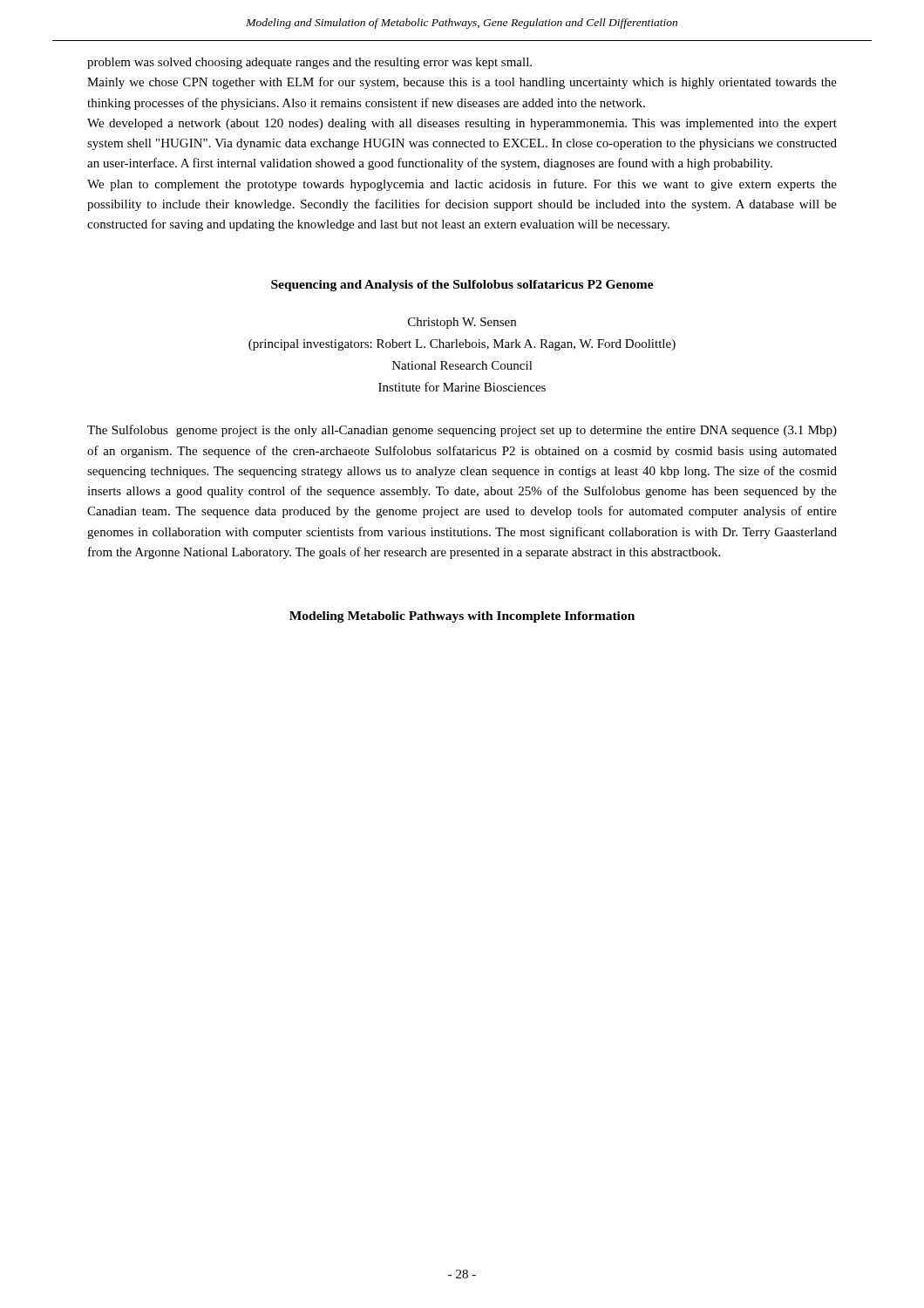The height and width of the screenshot is (1308, 924).
Task: Where is the passage that starts "problem was solved choosing"?
Action: 462,144
